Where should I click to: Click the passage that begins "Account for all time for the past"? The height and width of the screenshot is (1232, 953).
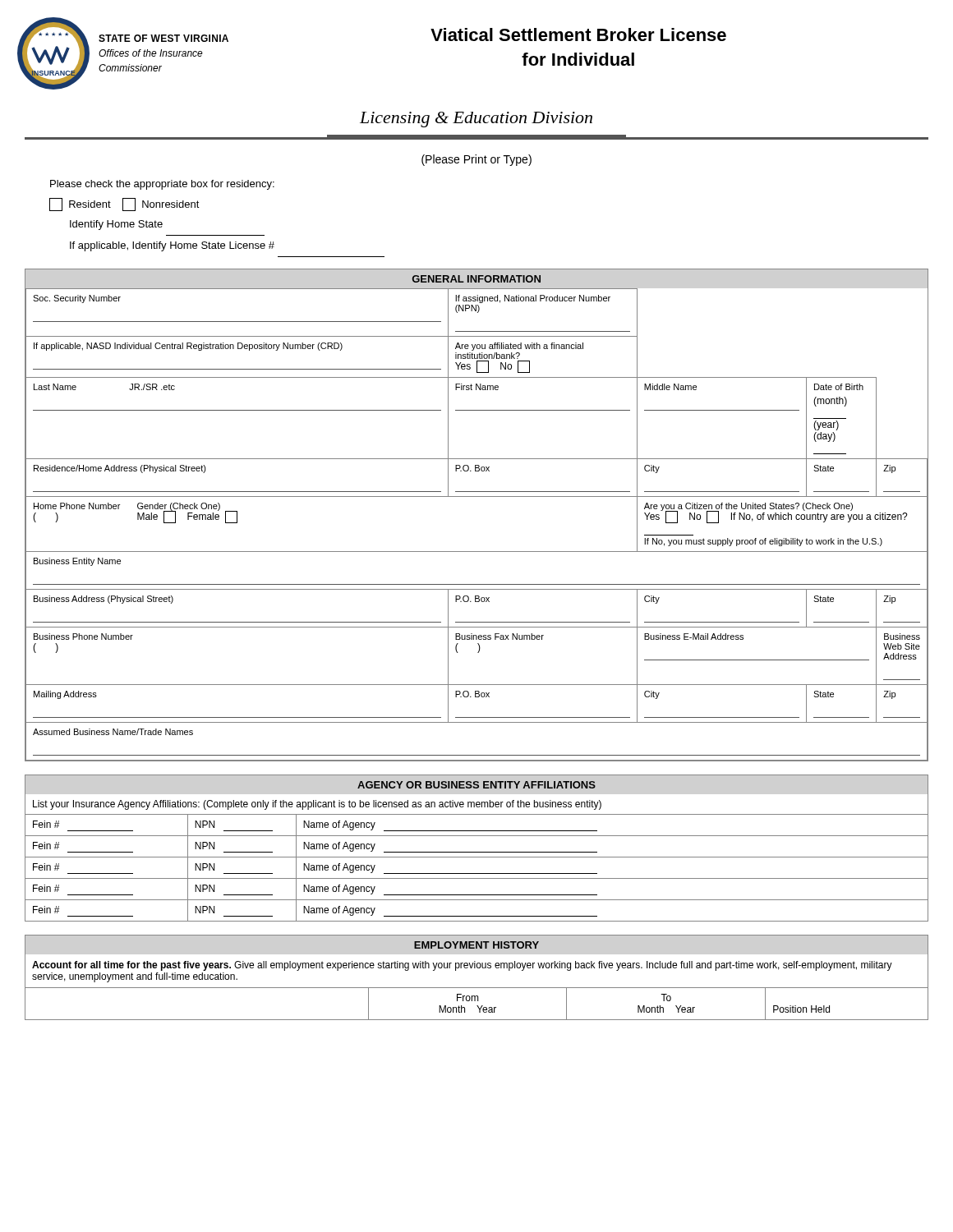tap(462, 971)
